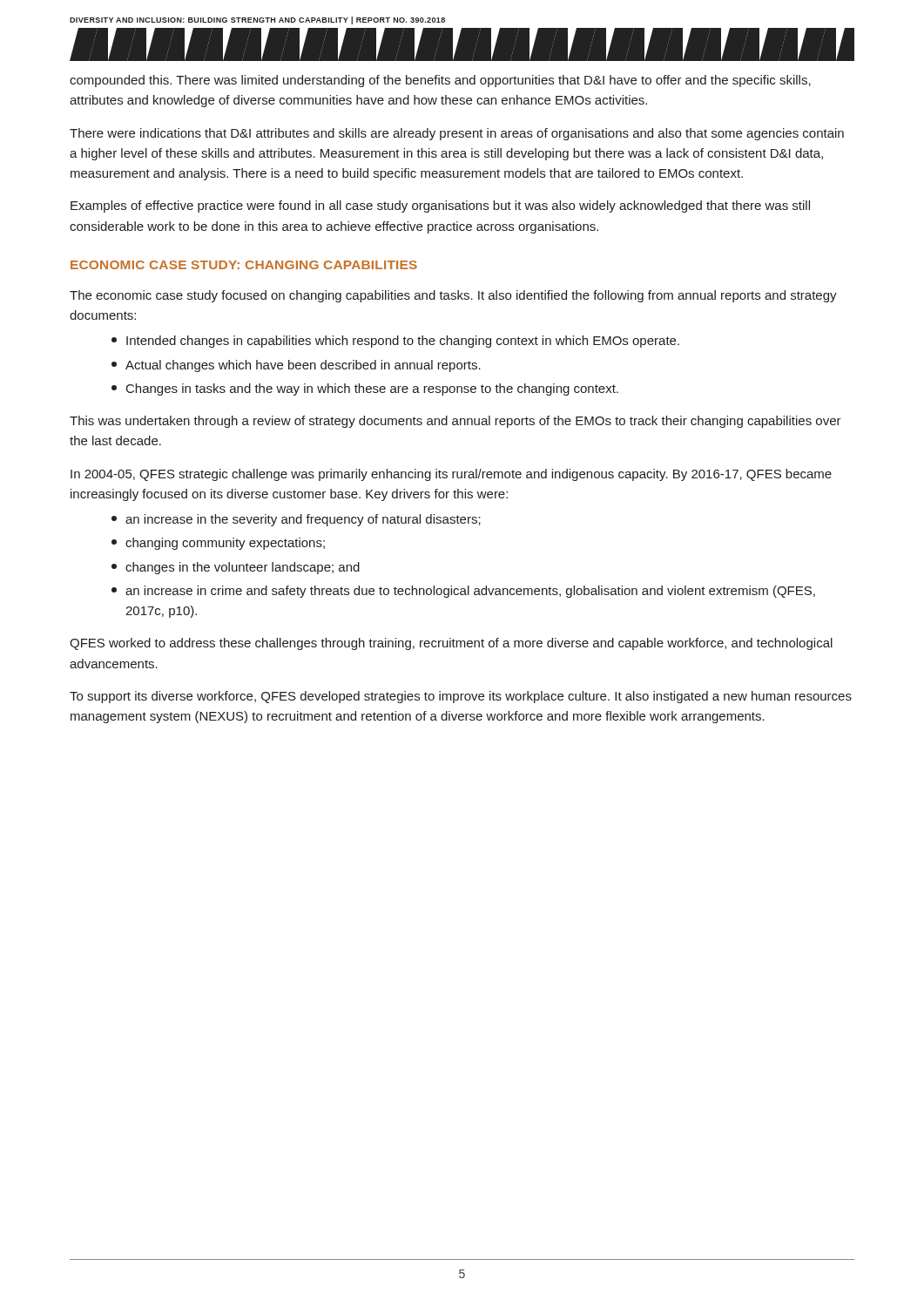The image size is (924, 1307).
Task: Click the passage that begins "Examples of effective practice were found"
Action: pyautogui.click(x=440, y=216)
